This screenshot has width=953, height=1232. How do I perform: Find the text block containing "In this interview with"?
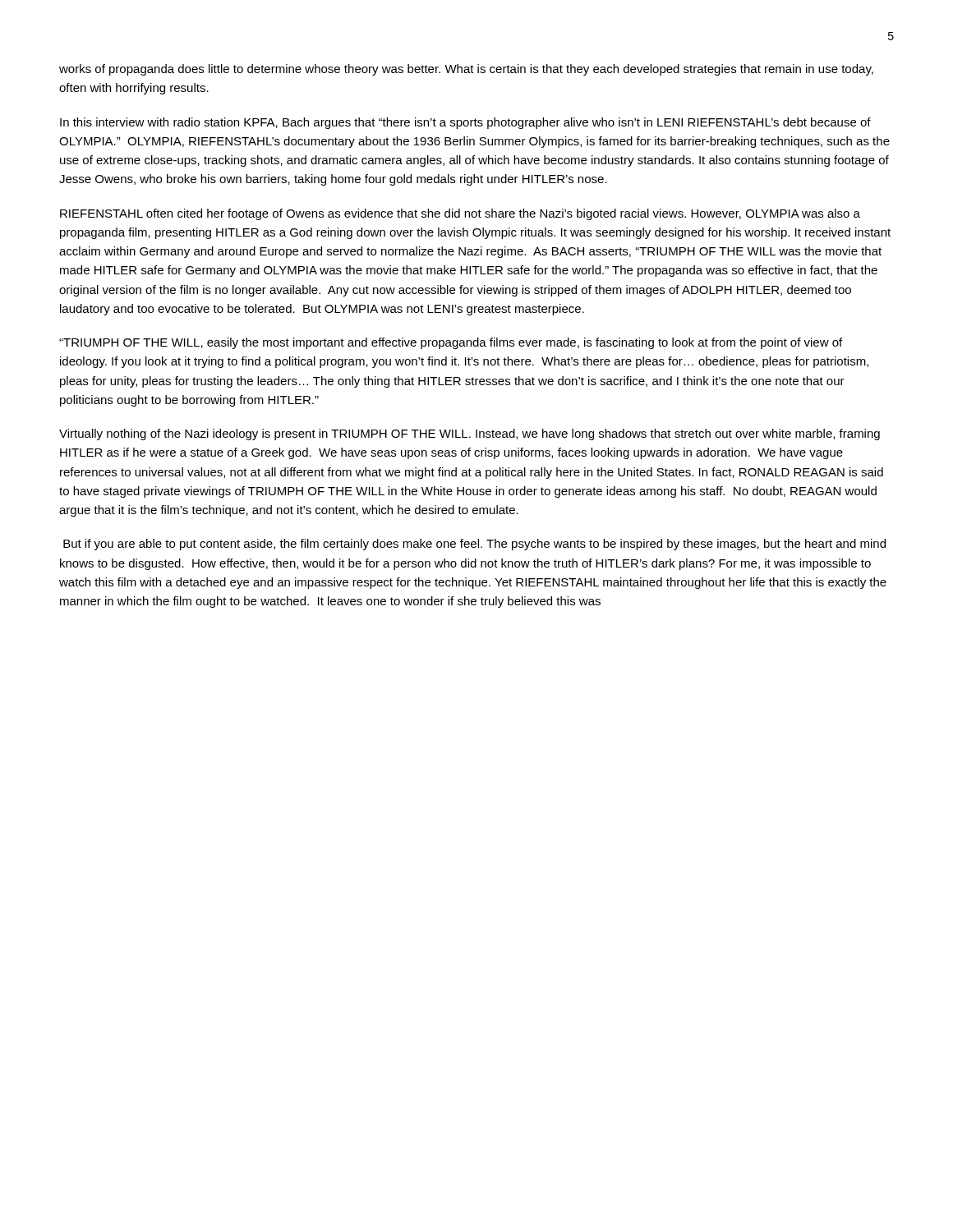click(x=474, y=150)
